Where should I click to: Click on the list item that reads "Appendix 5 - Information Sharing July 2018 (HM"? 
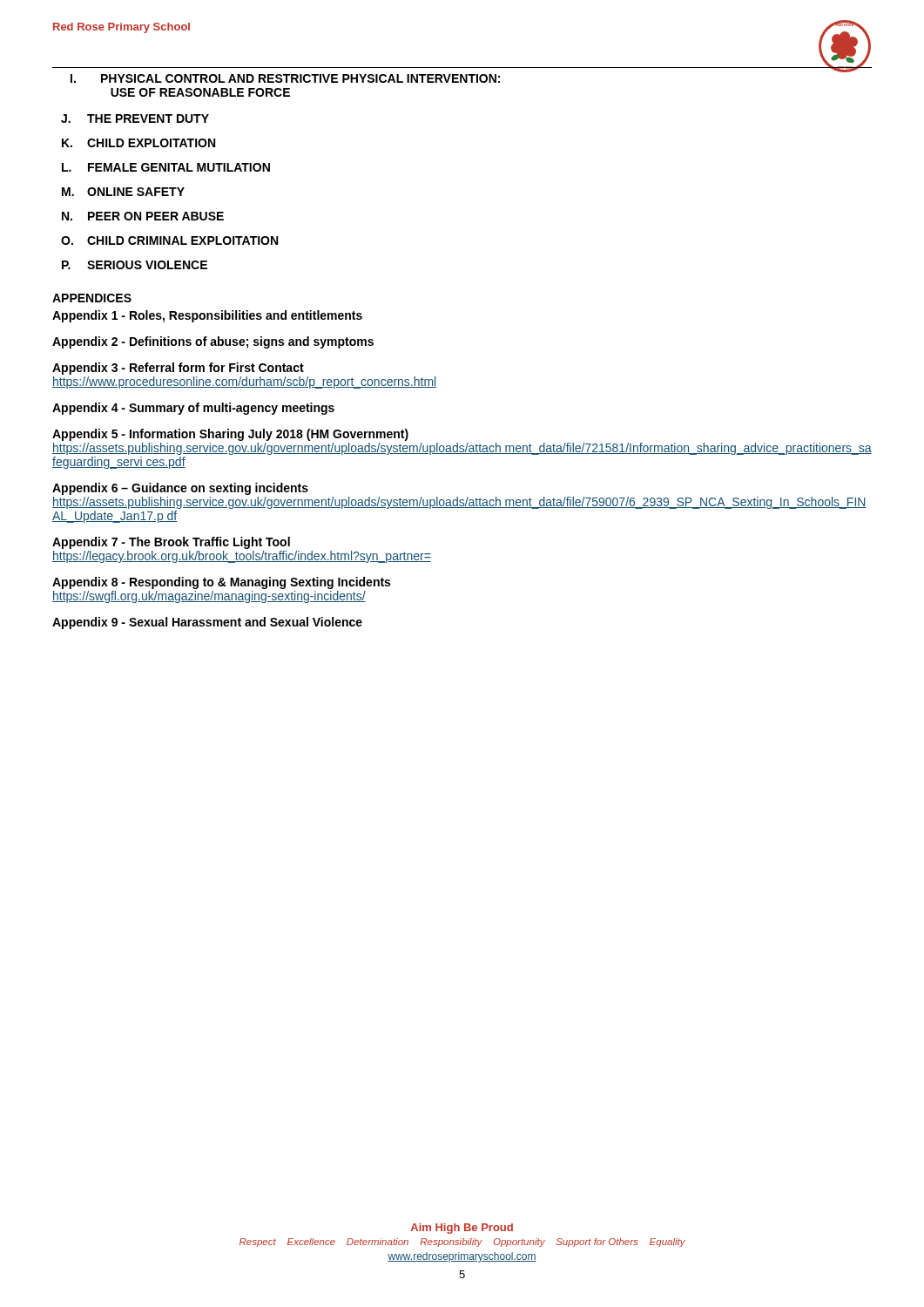click(x=462, y=448)
